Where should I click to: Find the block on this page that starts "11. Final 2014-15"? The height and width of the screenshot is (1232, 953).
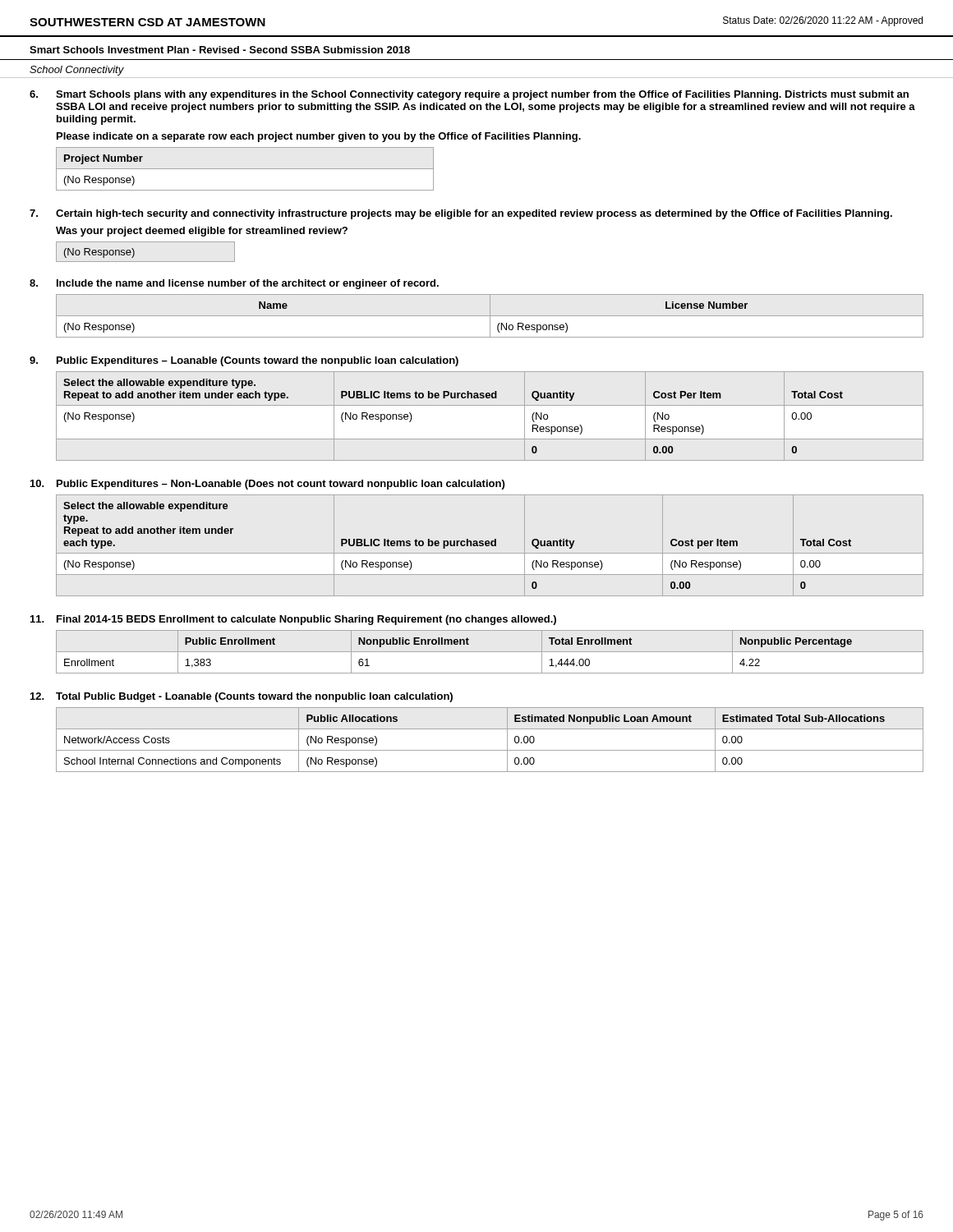tap(476, 647)
